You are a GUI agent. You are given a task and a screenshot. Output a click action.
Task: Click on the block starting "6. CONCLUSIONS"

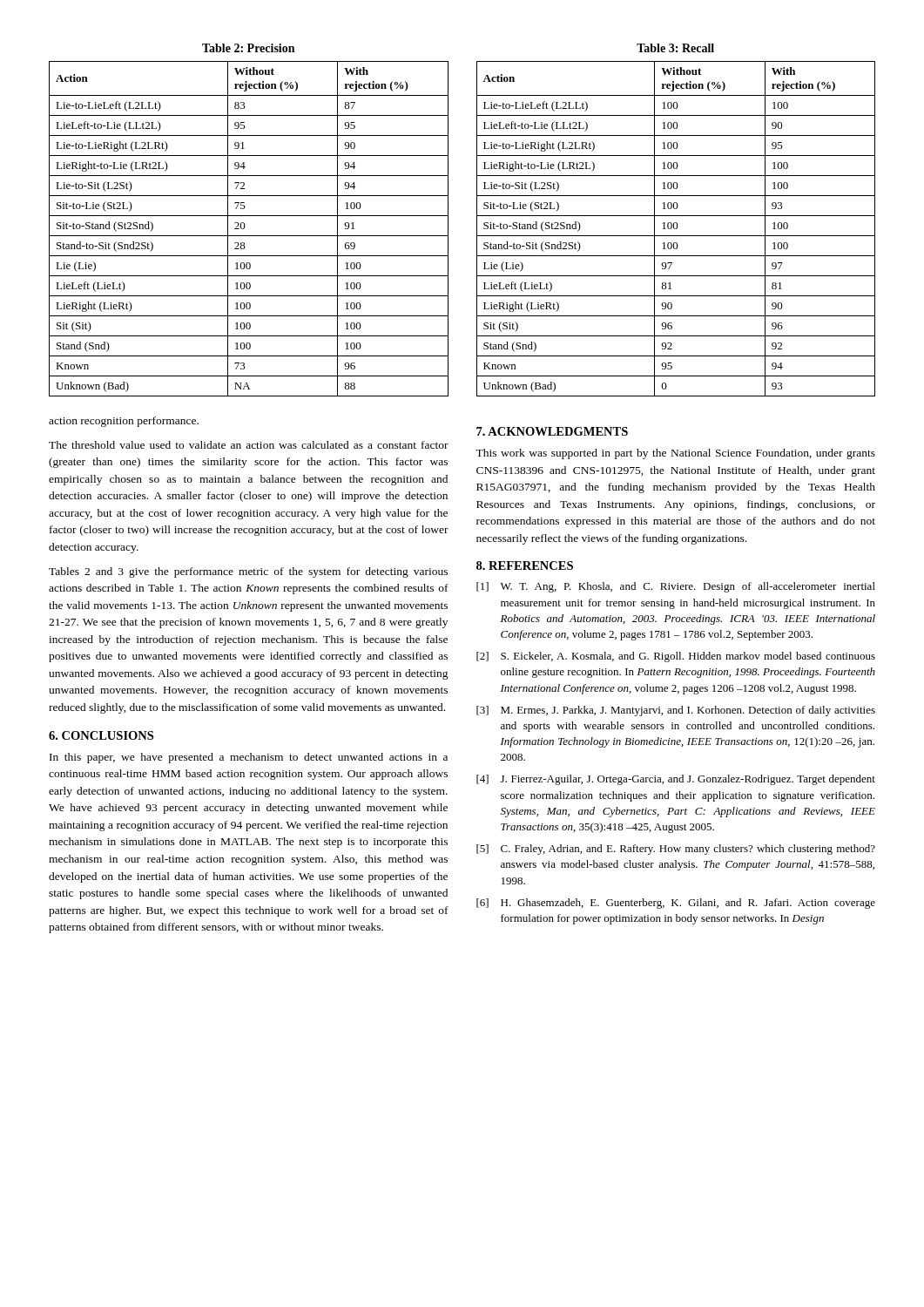(101, 735)
